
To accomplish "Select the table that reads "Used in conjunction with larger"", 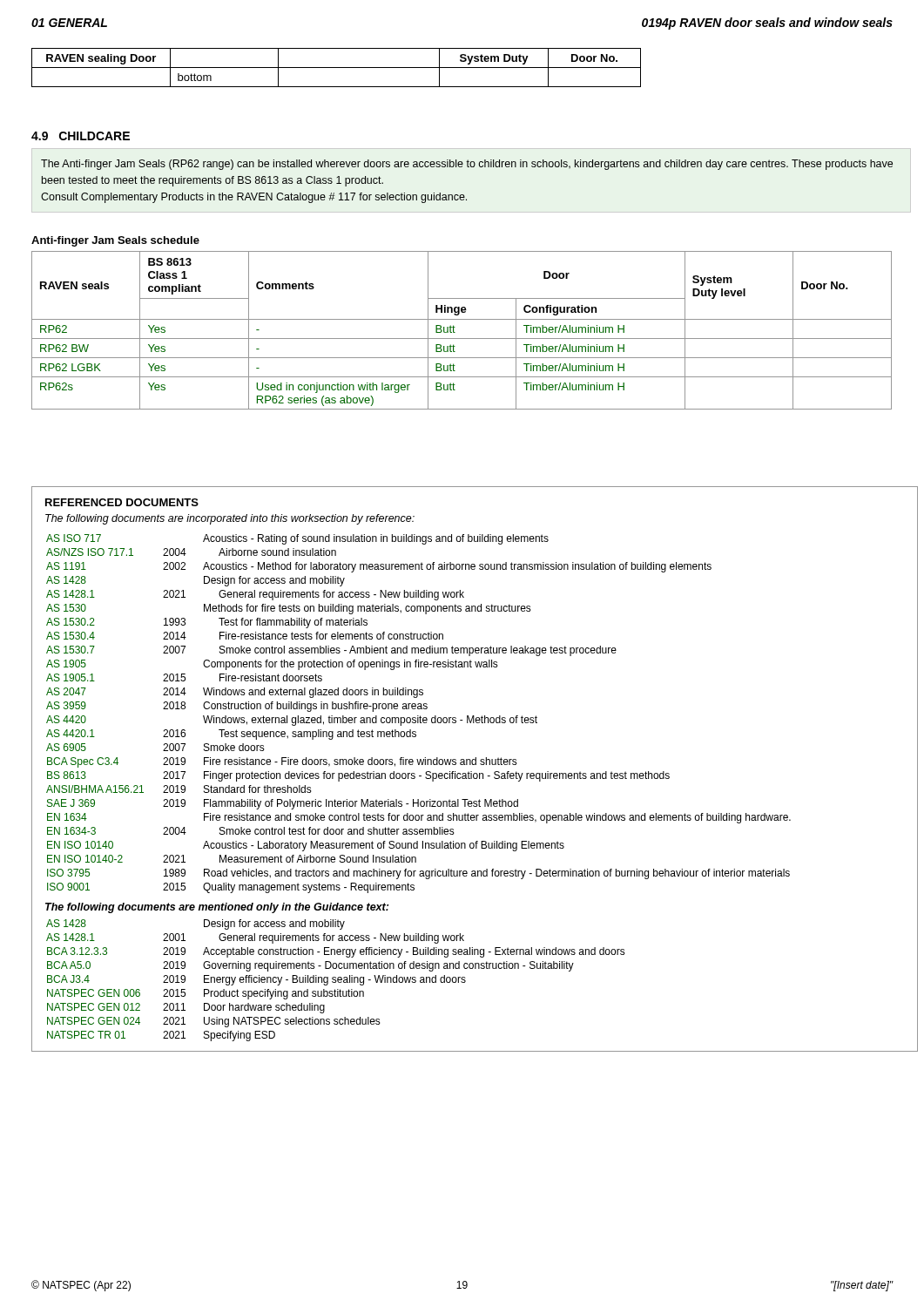I will tap(462, 330).
